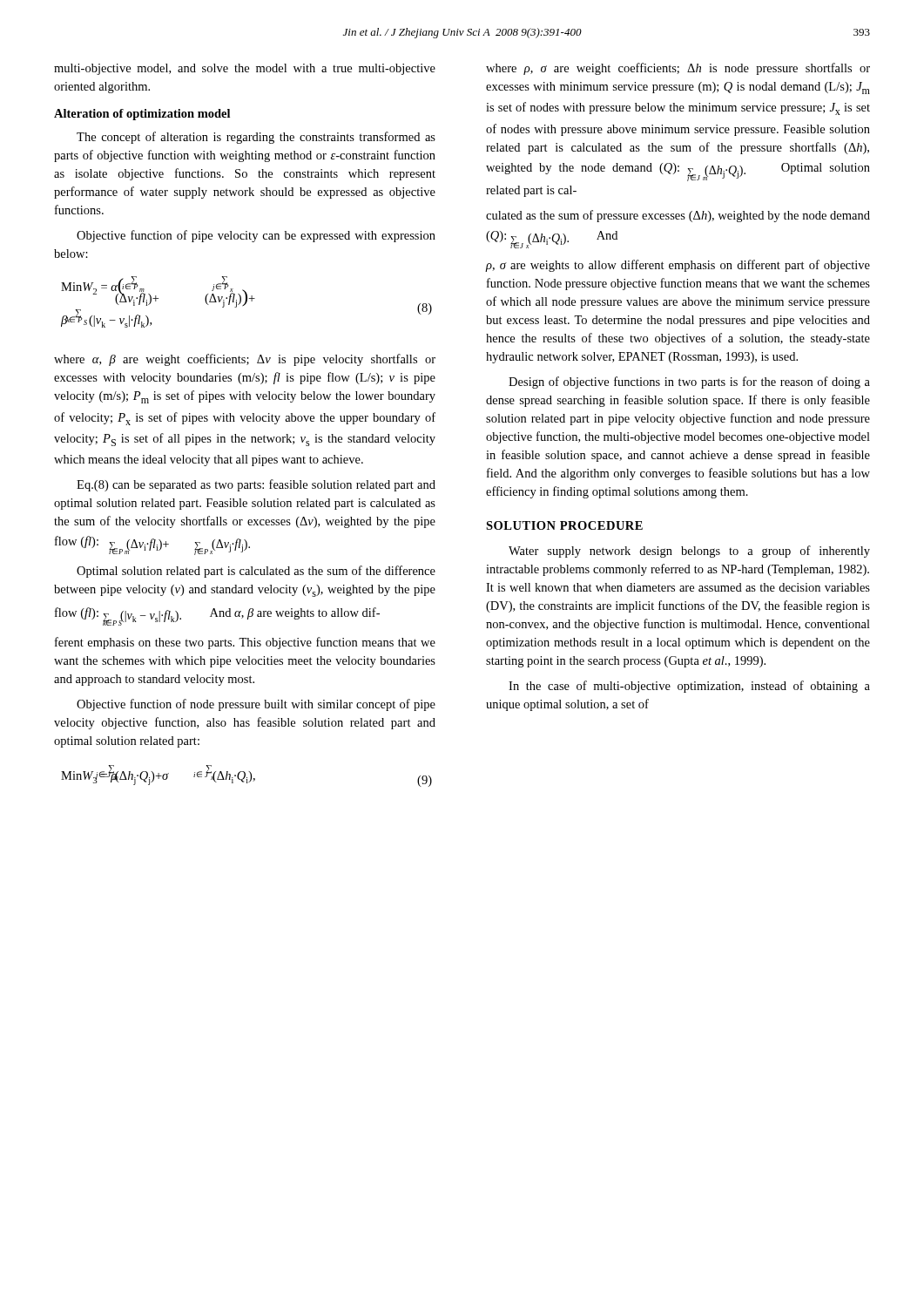Point to "SOLUTION PROCEDURE"
Screen dimensions: 1307x924
pos(565,525)
